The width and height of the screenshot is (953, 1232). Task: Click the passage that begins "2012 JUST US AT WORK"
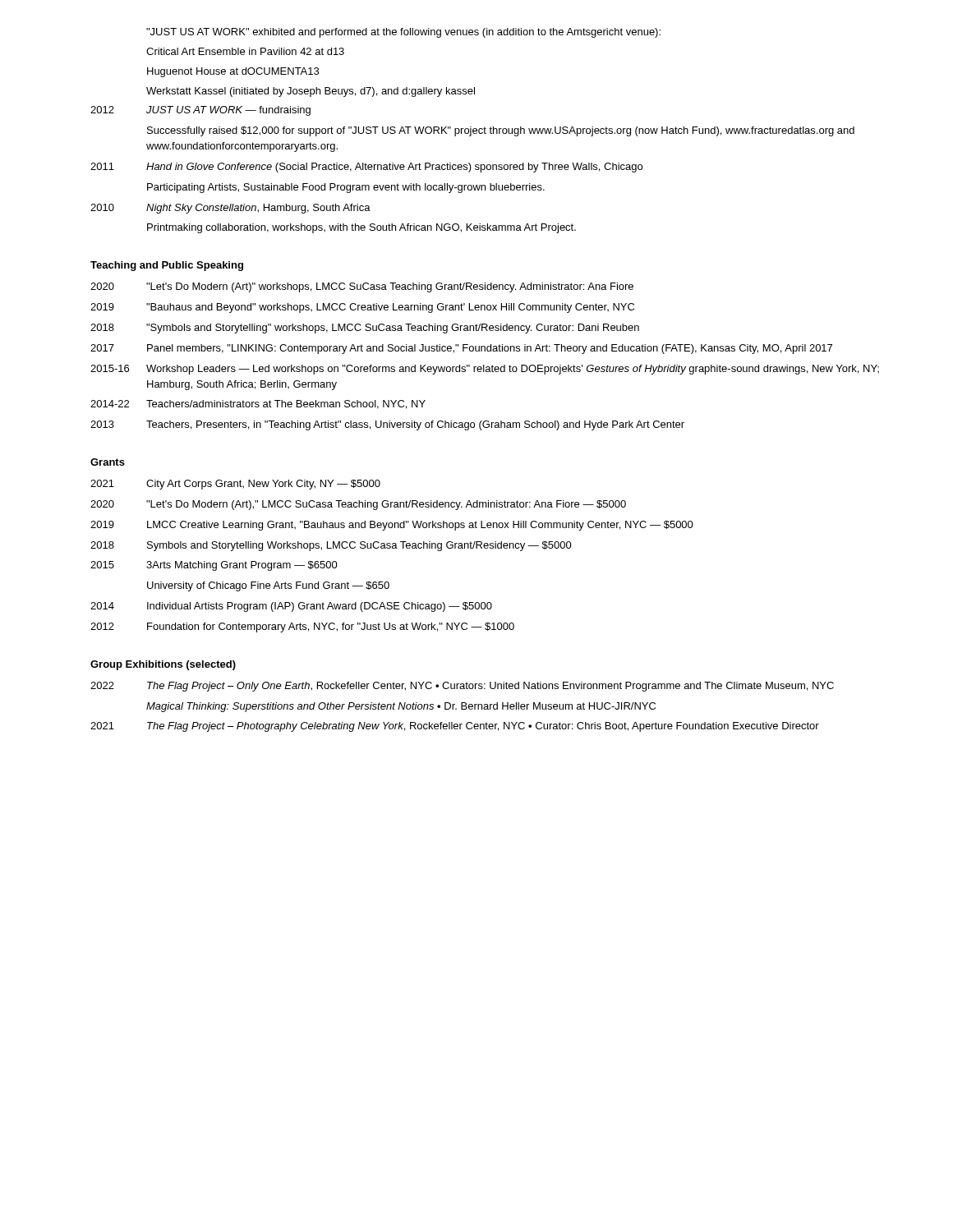[x=200, y=111]
